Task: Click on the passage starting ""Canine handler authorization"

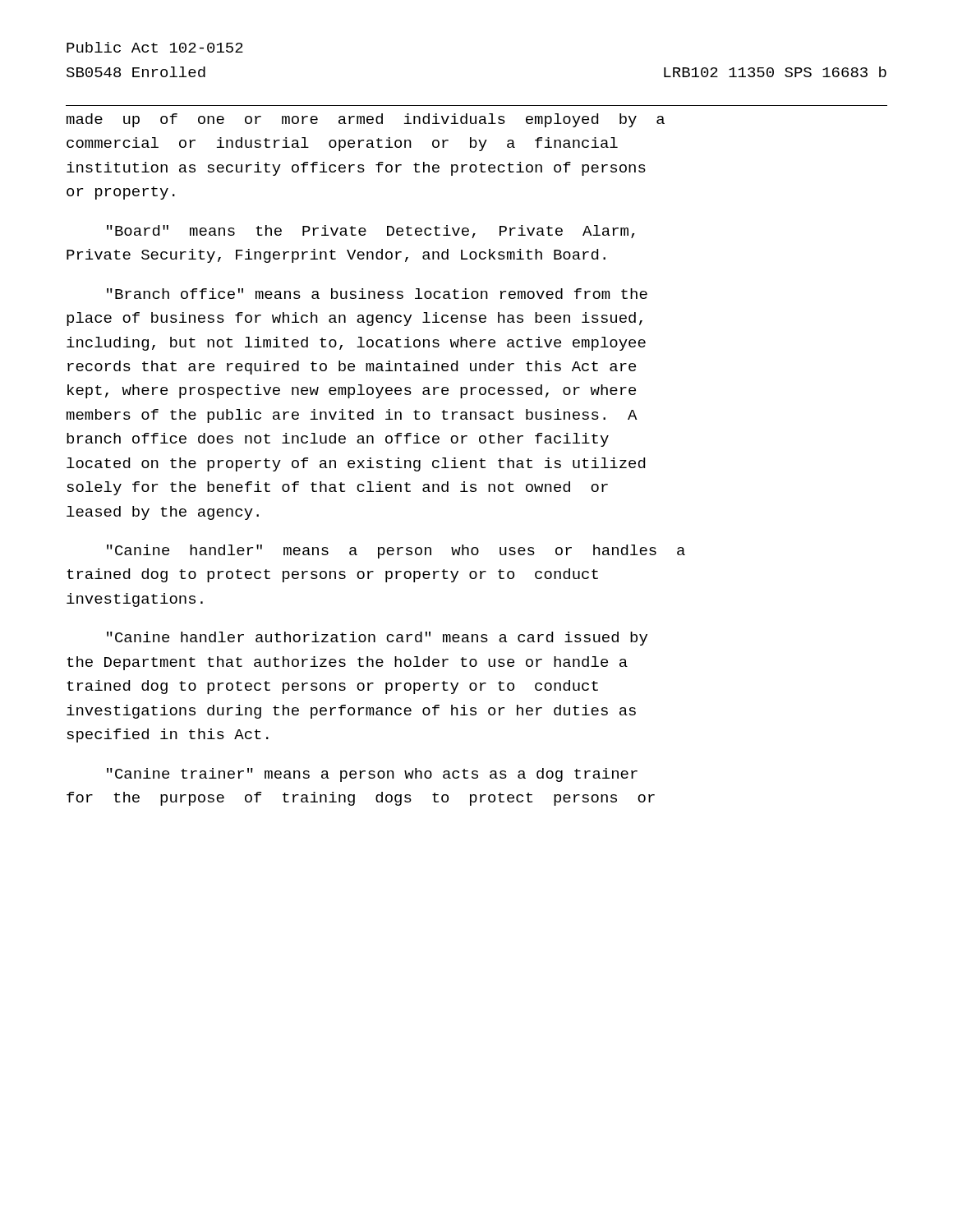Action: pos(357,687)
